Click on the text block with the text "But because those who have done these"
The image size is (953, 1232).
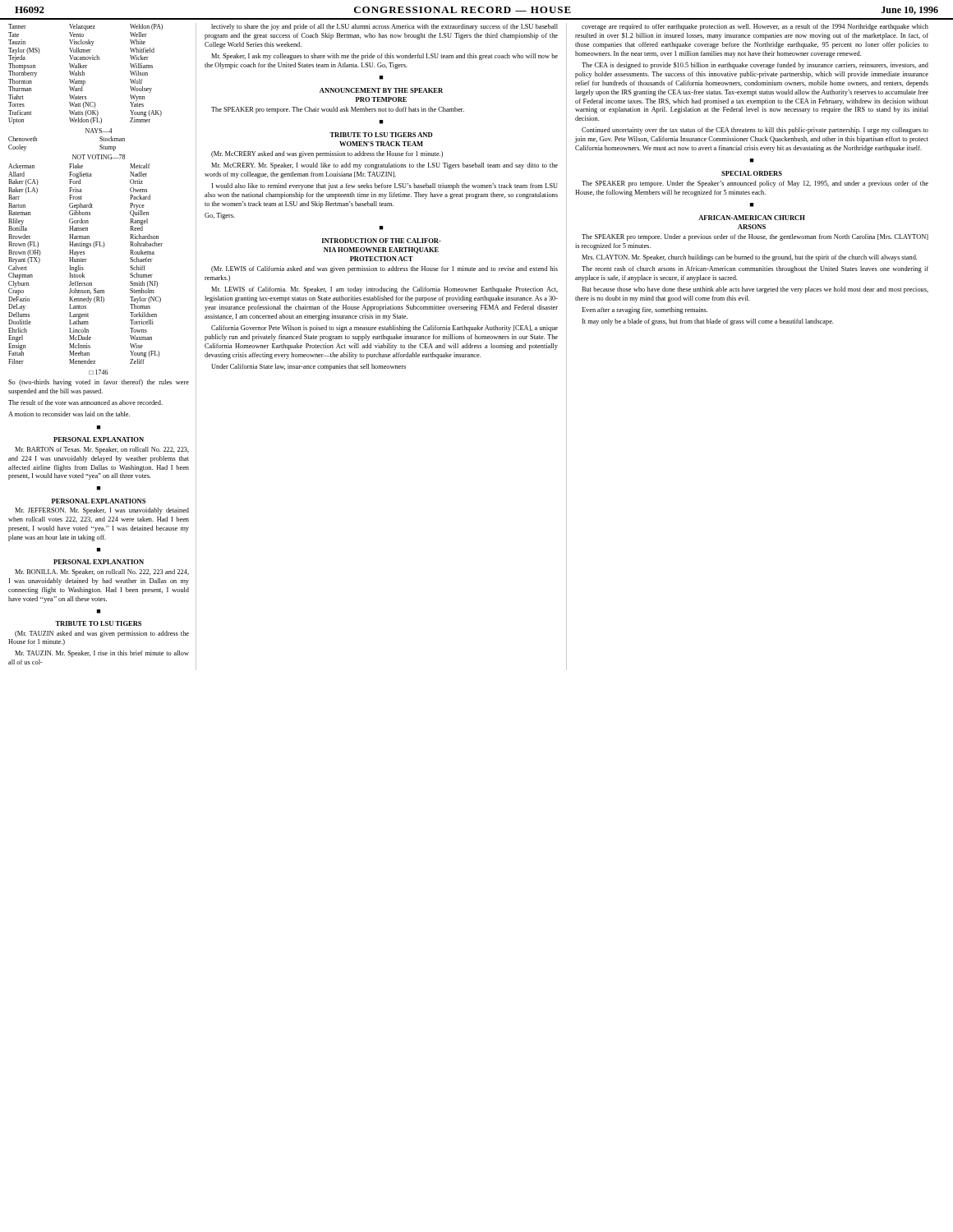tap(752, 294)
